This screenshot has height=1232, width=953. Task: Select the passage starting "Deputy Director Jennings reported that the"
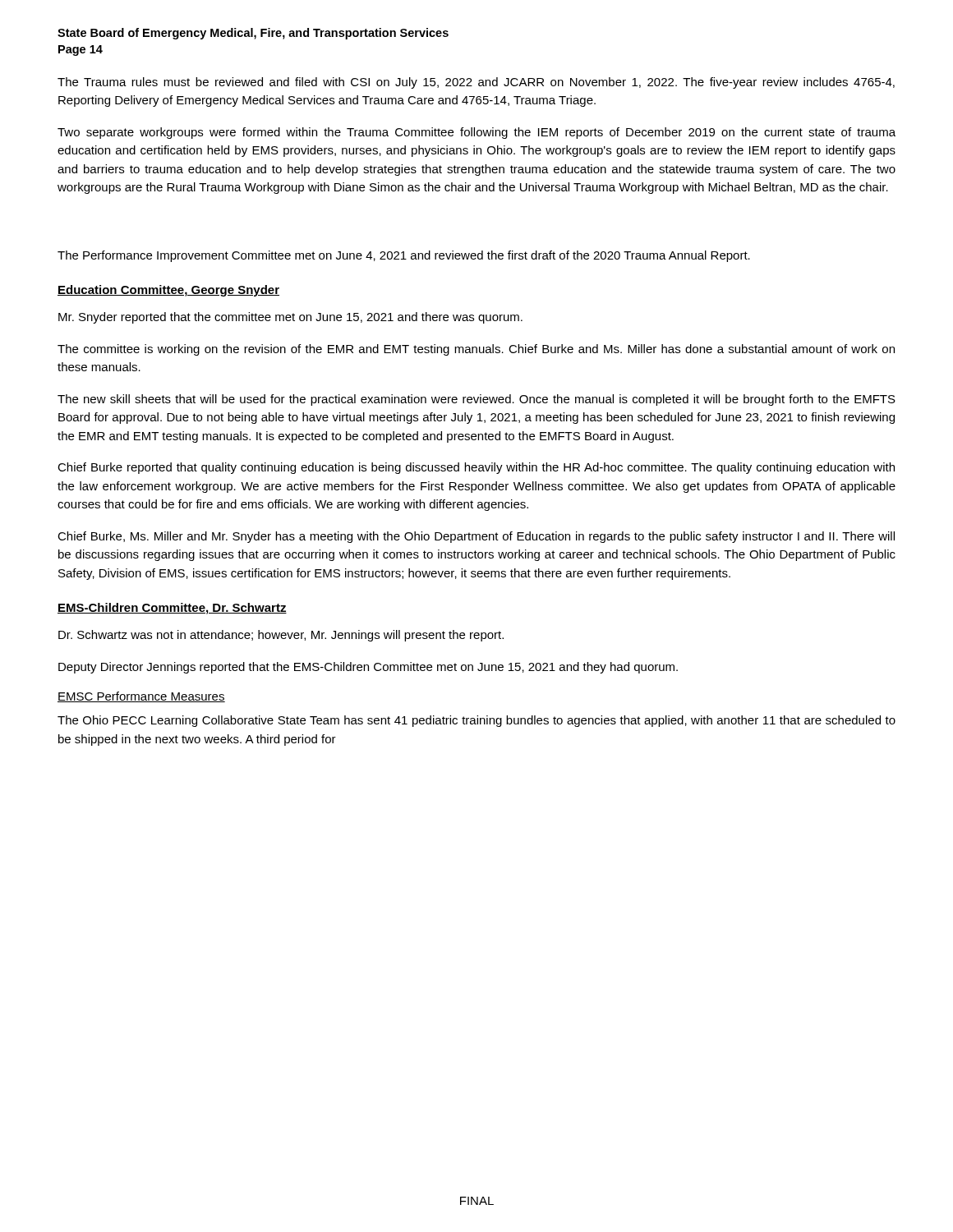pyautogui.click(x=368, y=666)
